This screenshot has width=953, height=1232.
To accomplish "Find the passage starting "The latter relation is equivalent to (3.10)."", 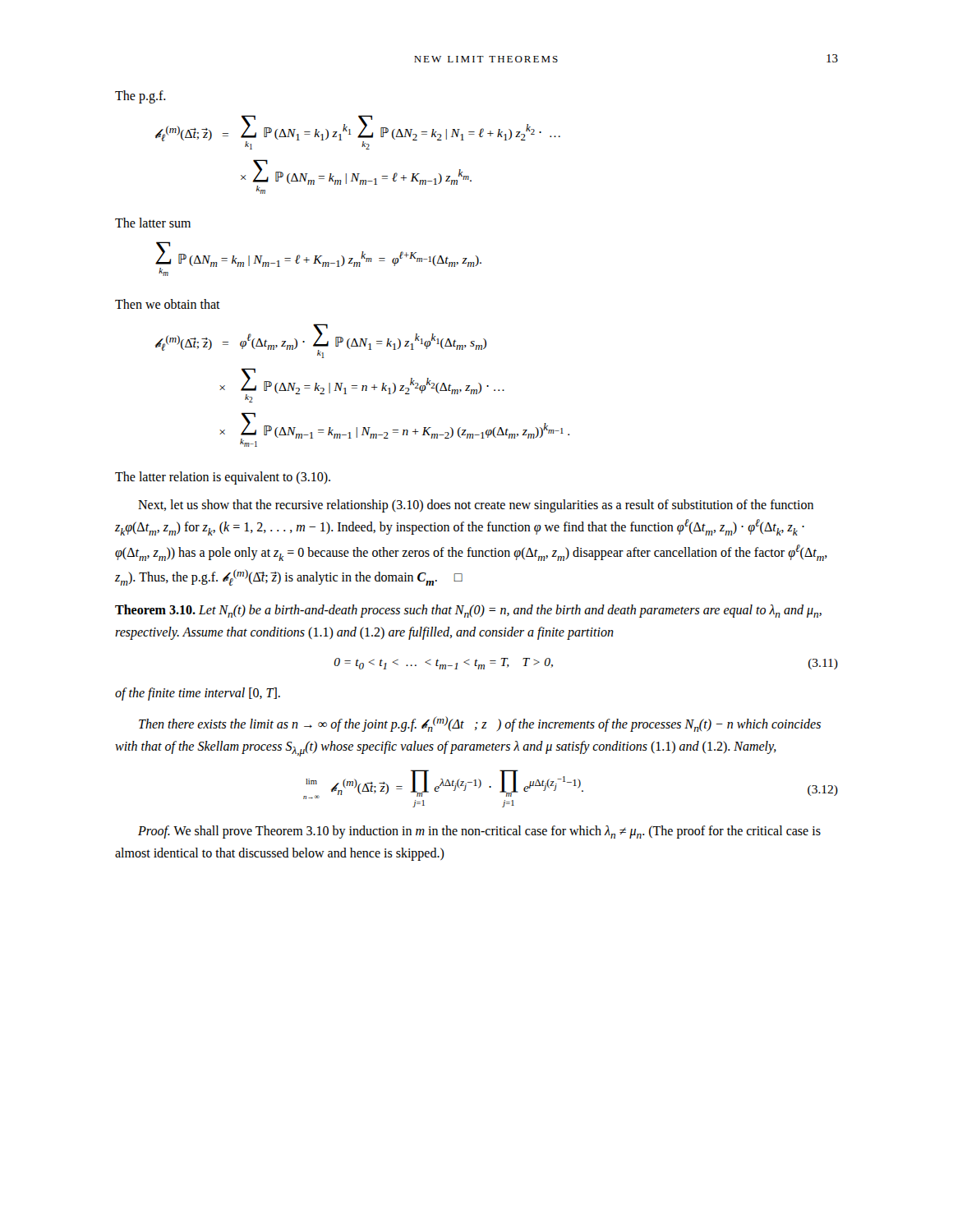I will (x=223, y=478).
